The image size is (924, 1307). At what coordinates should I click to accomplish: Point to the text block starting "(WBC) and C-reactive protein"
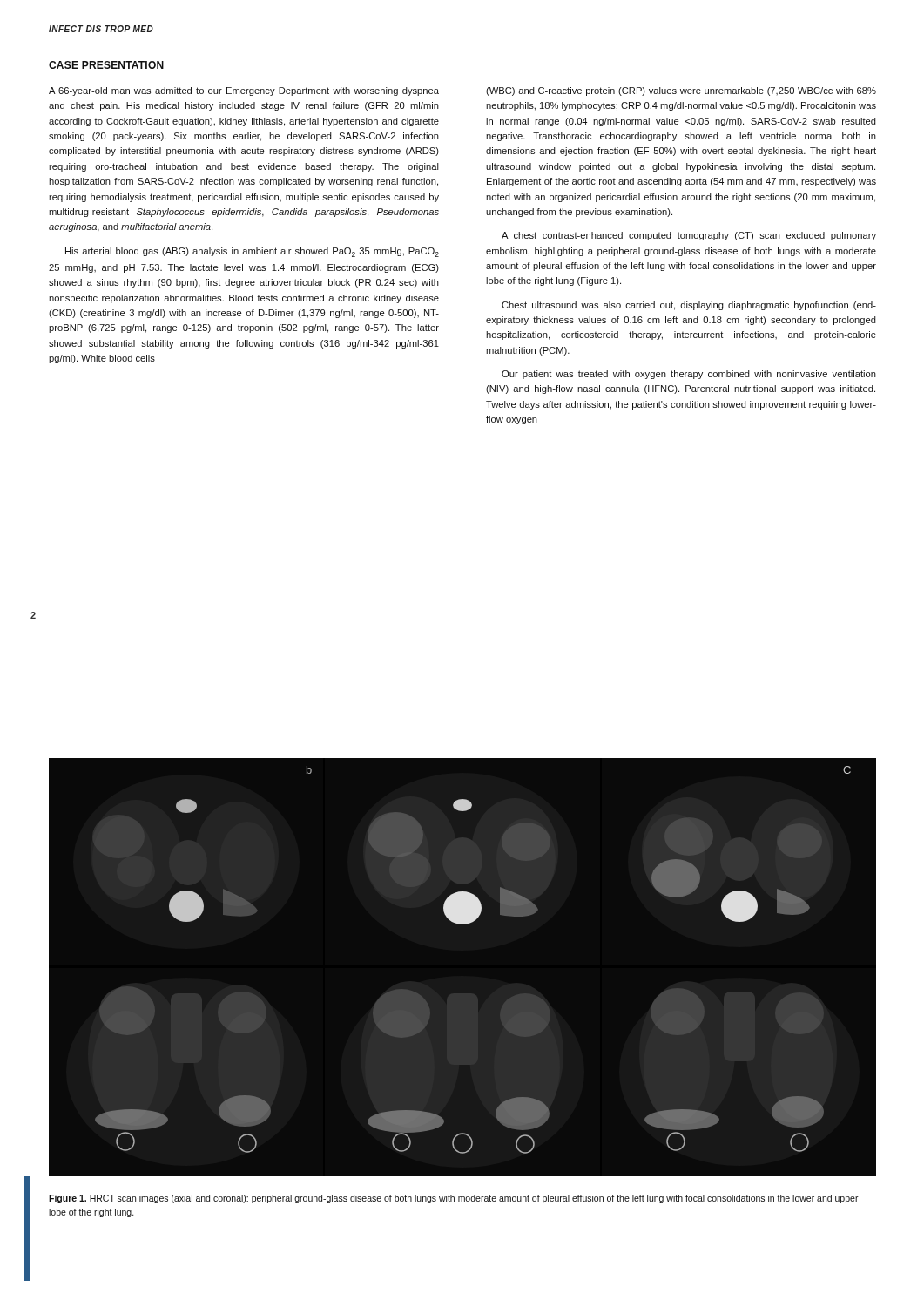point(681,256)
